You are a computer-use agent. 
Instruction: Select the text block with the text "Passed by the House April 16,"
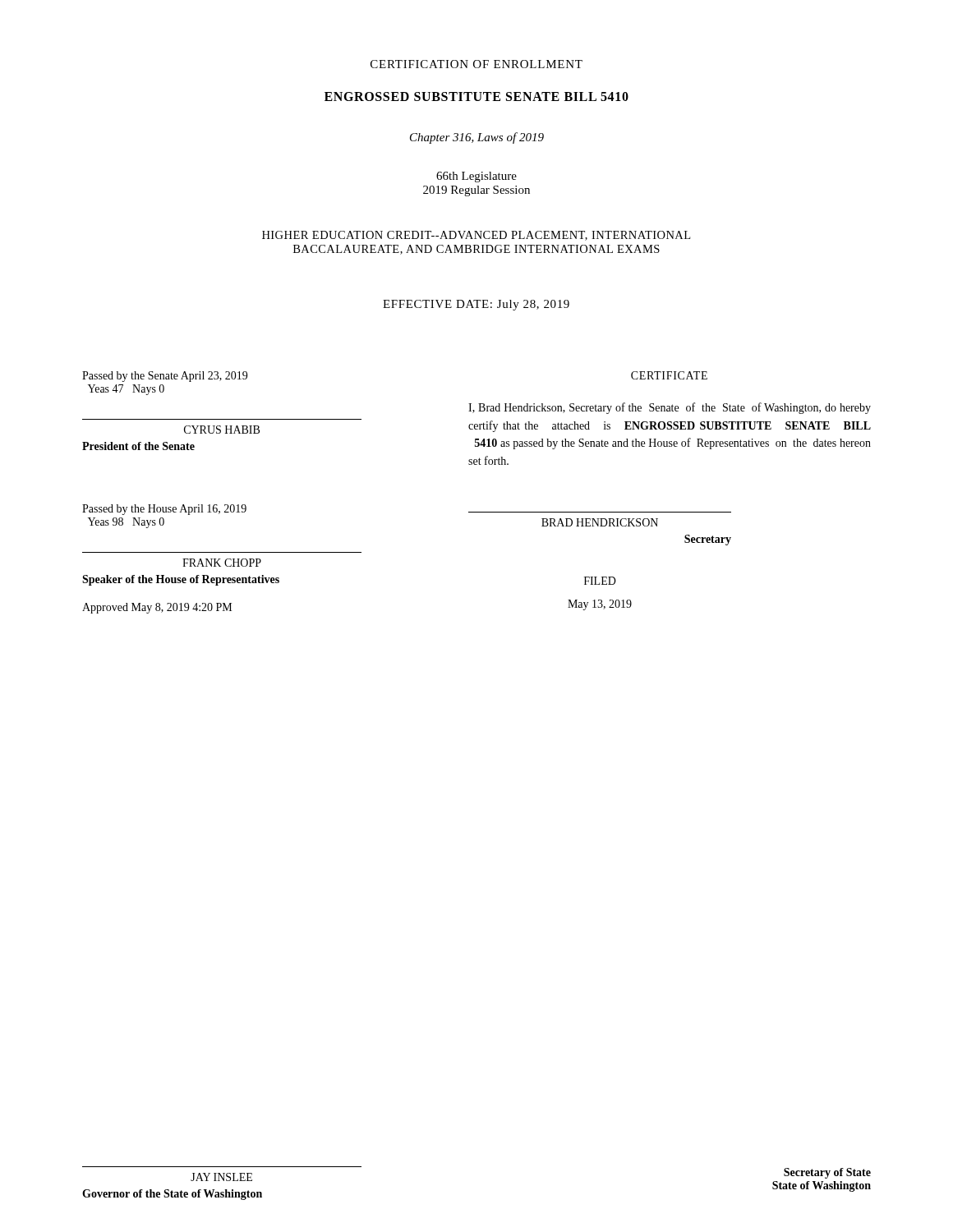pos(164,515)
